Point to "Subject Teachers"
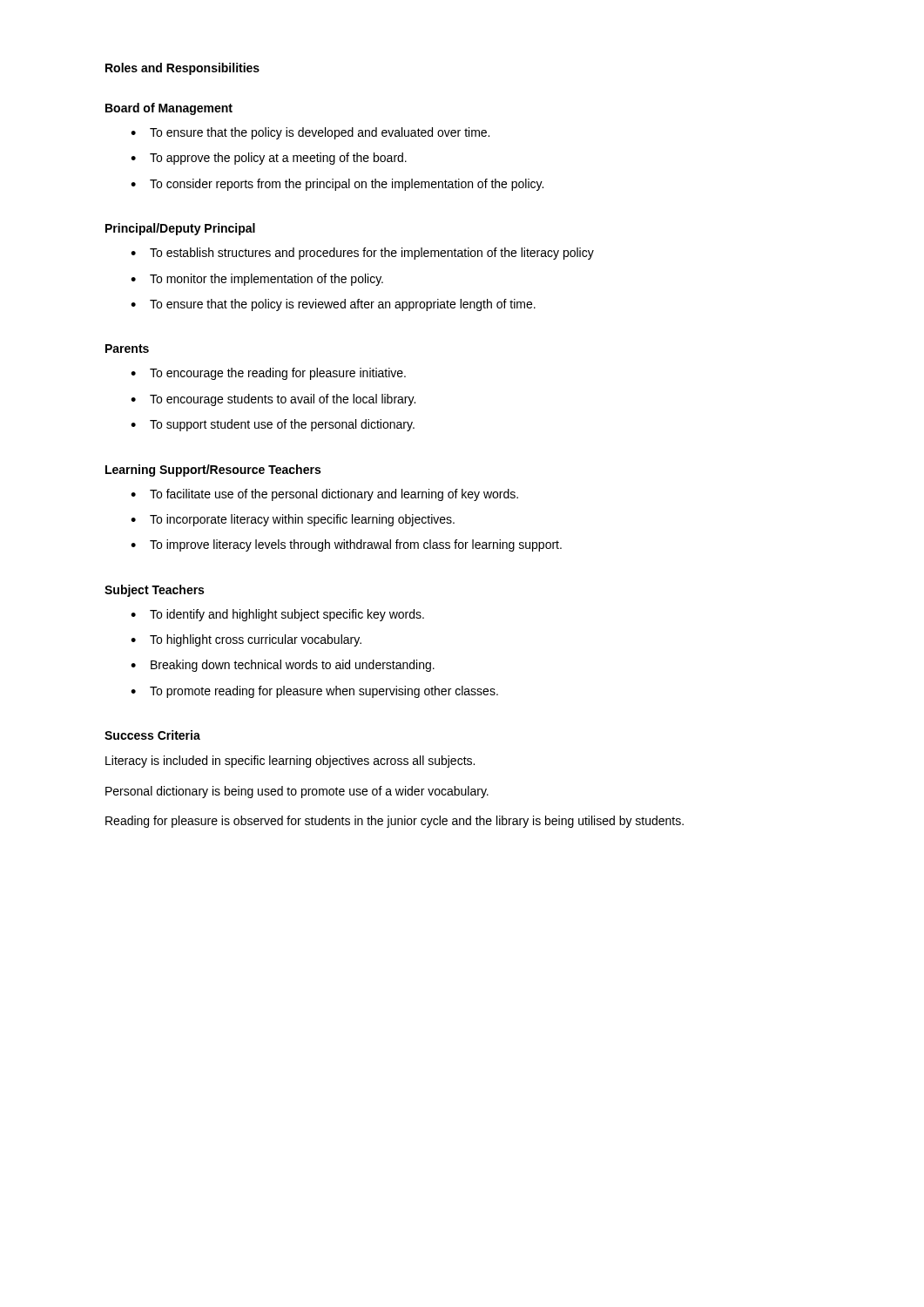Image resolution: width=924 pixels, height=1307 pixels. tap(155, 590)
